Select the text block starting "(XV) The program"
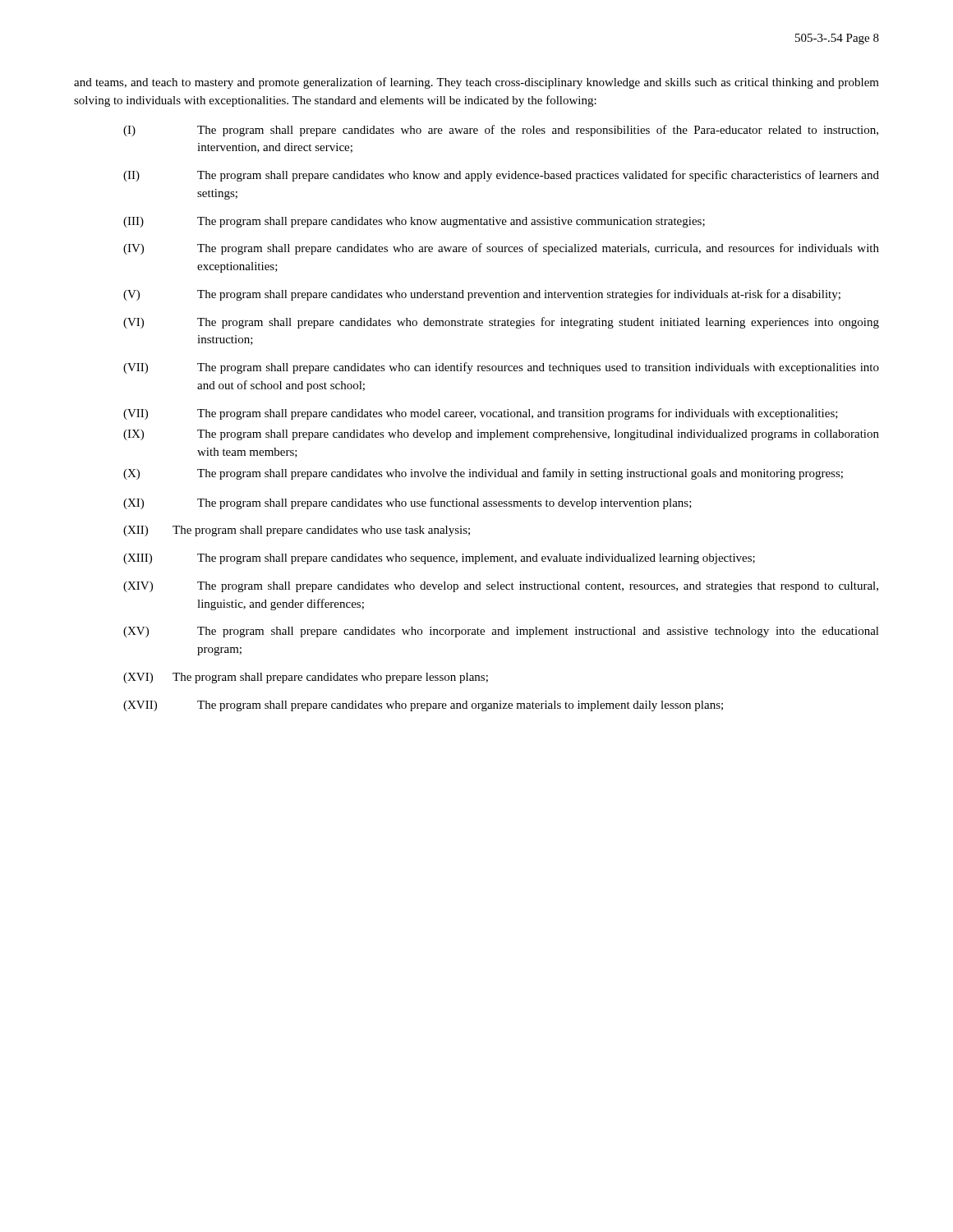The image size is (953, 1232). click(x=476, y=641)
